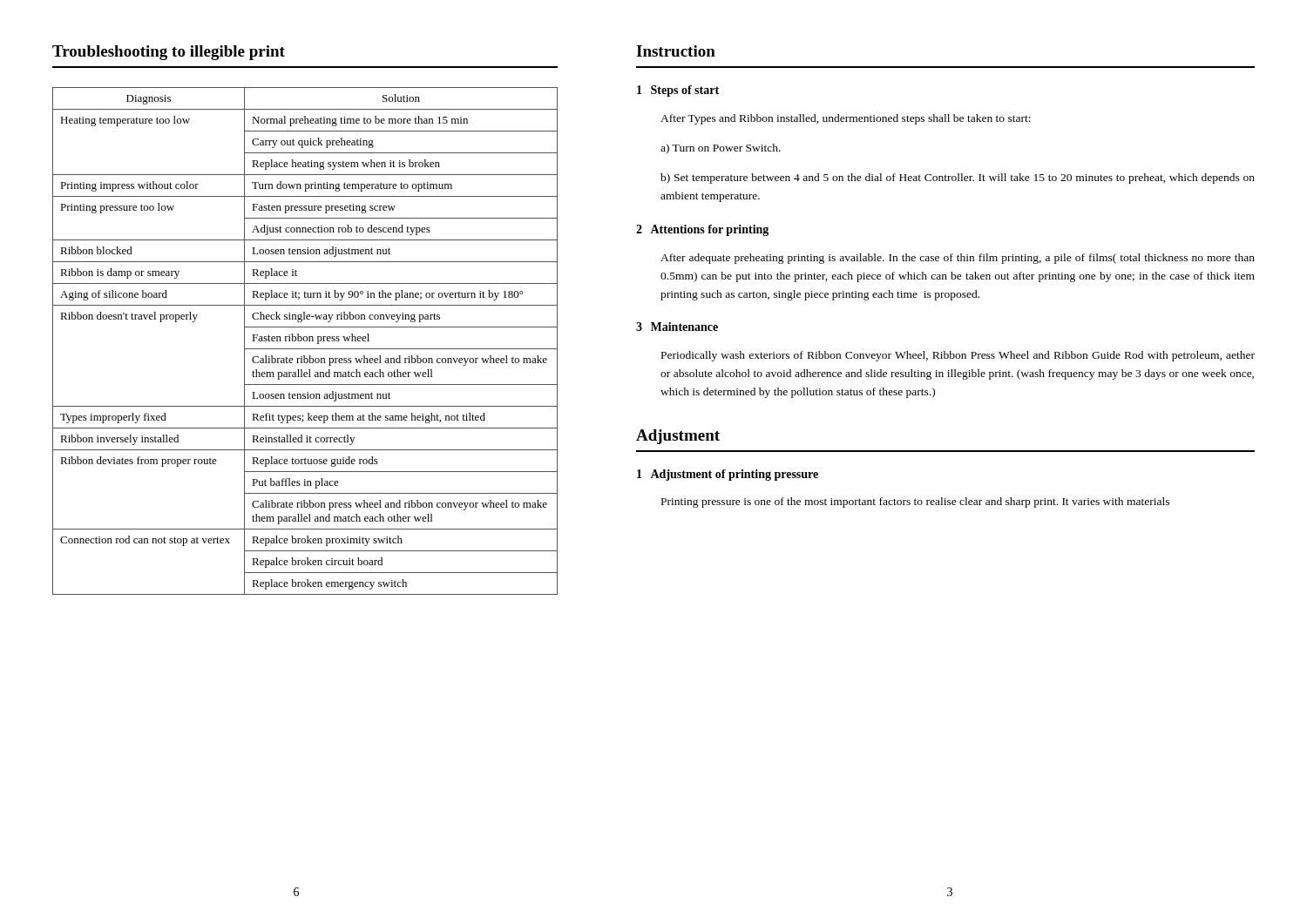Find the text block starting "2 Attentions for printing"
The width and height of the screenshot is (1307, 924).
pyautogui.click(x=702, y=230)
